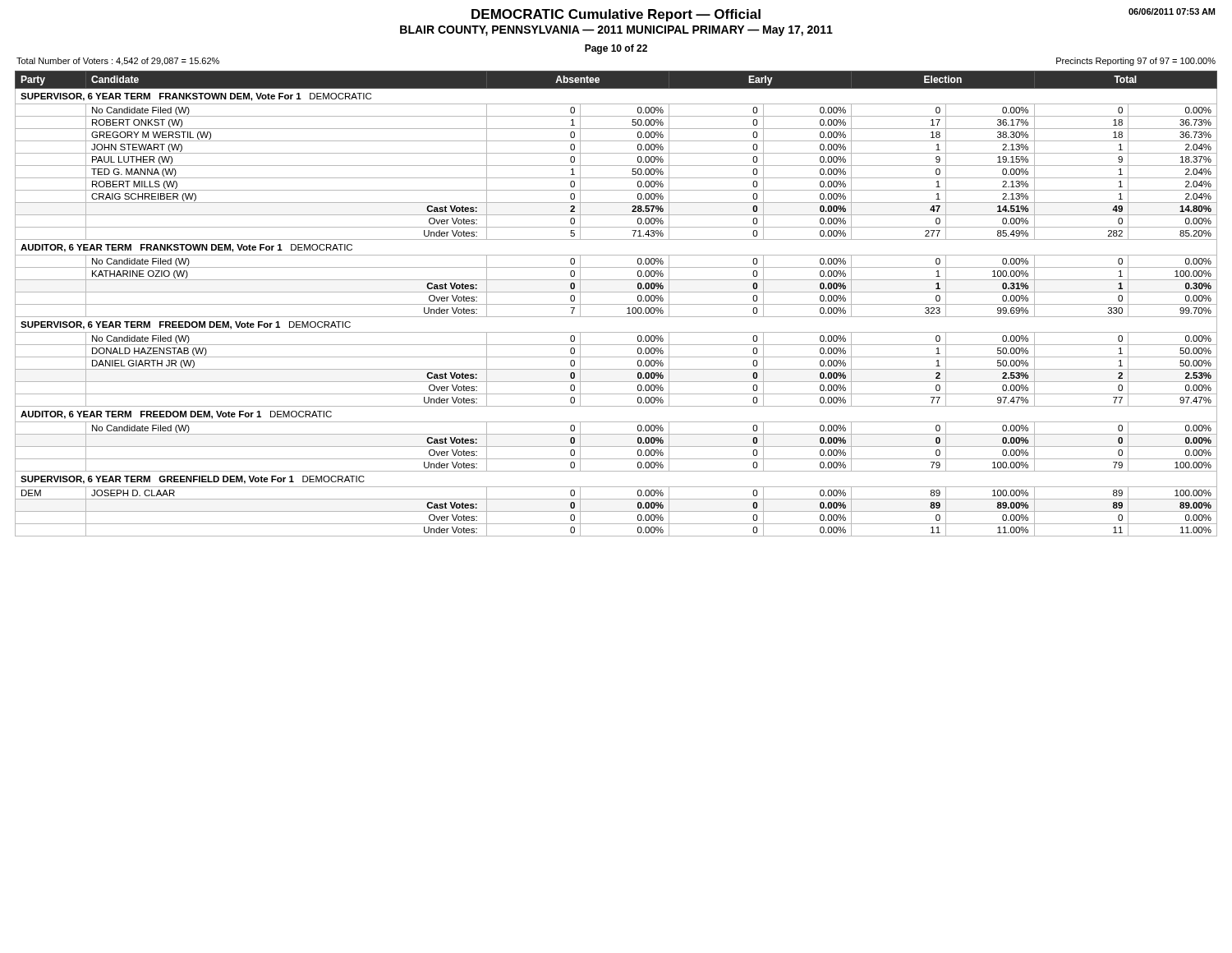Click on the table containing "ROBERT ONKST (W)"
1232x953 pixels.
[616, 304]
